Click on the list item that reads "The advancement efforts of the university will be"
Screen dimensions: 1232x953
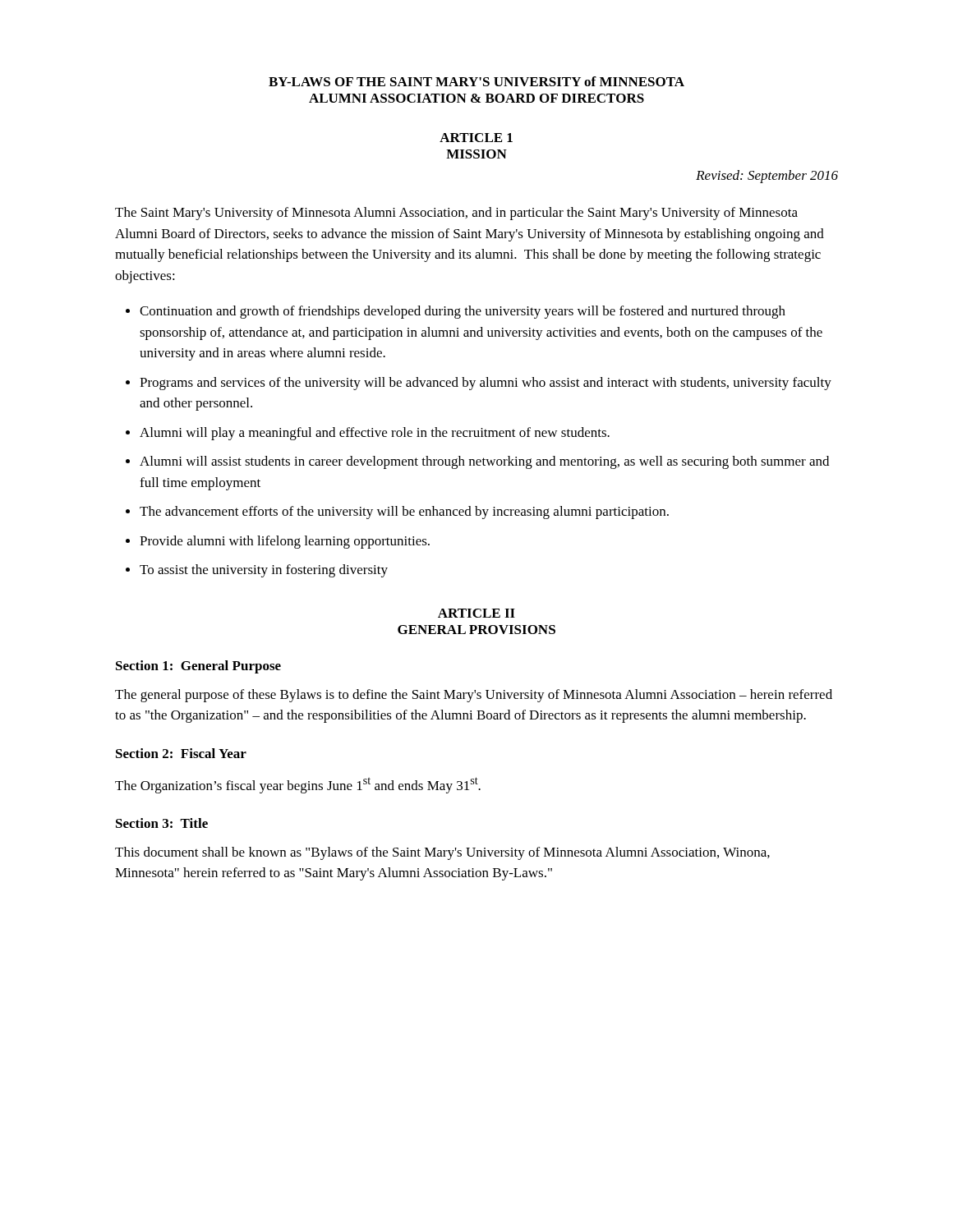405,511
